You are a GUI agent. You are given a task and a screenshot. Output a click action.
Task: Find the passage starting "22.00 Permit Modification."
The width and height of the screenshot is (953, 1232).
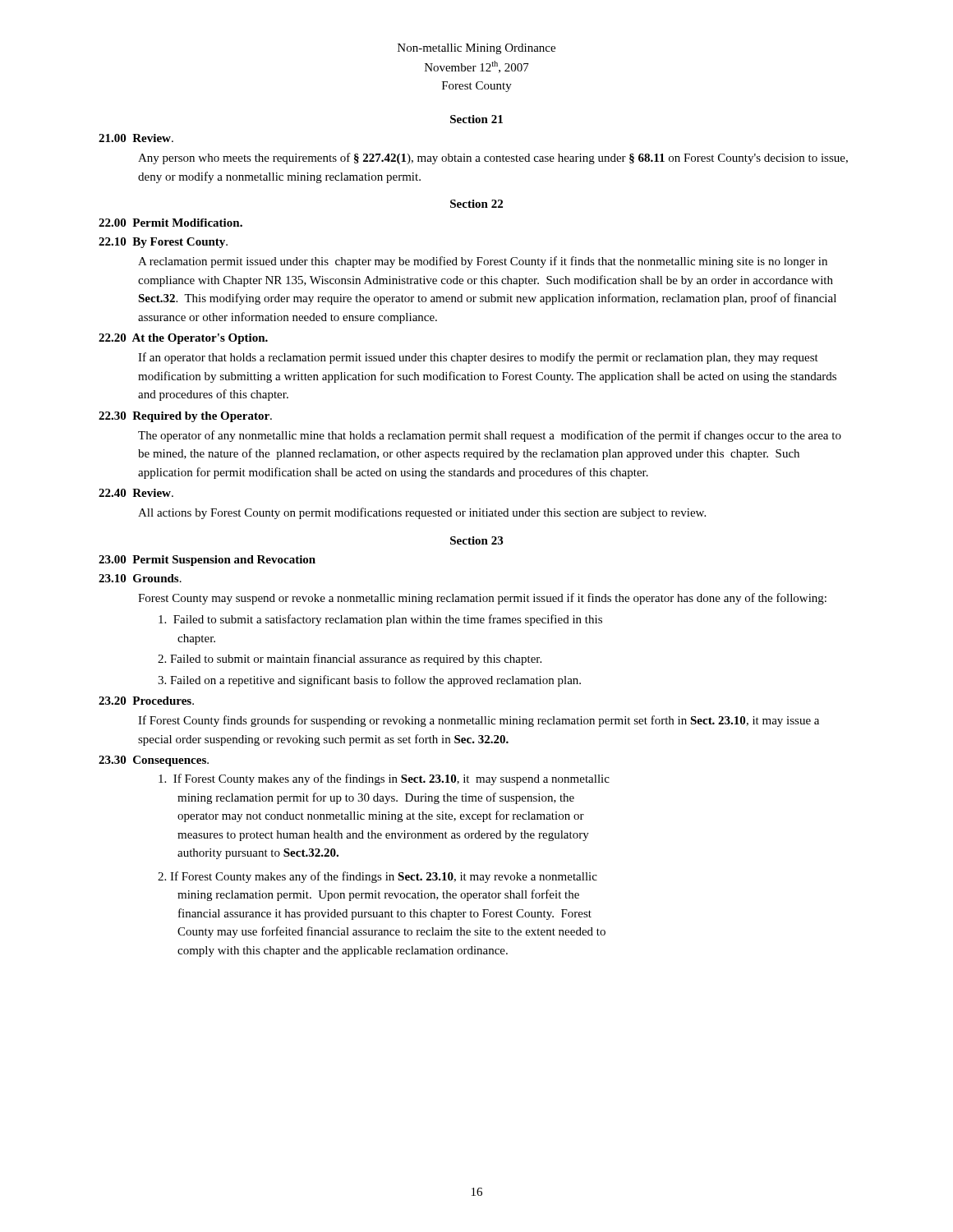(171, 223)
